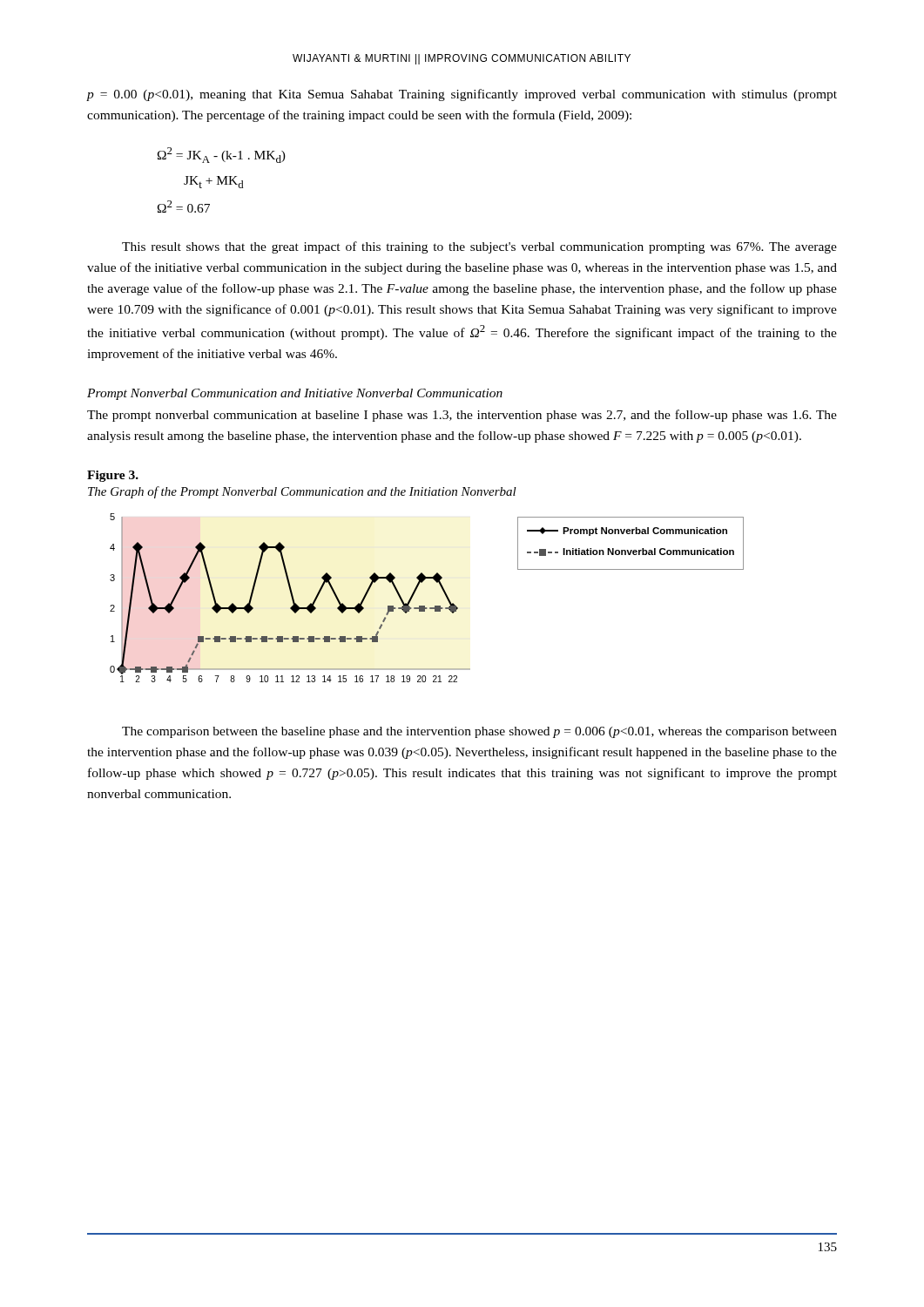Locate the block starting "The prompt nonverbal communication at baseline I phase"
Screen dimensions: 1307x924
click(462, 425)
